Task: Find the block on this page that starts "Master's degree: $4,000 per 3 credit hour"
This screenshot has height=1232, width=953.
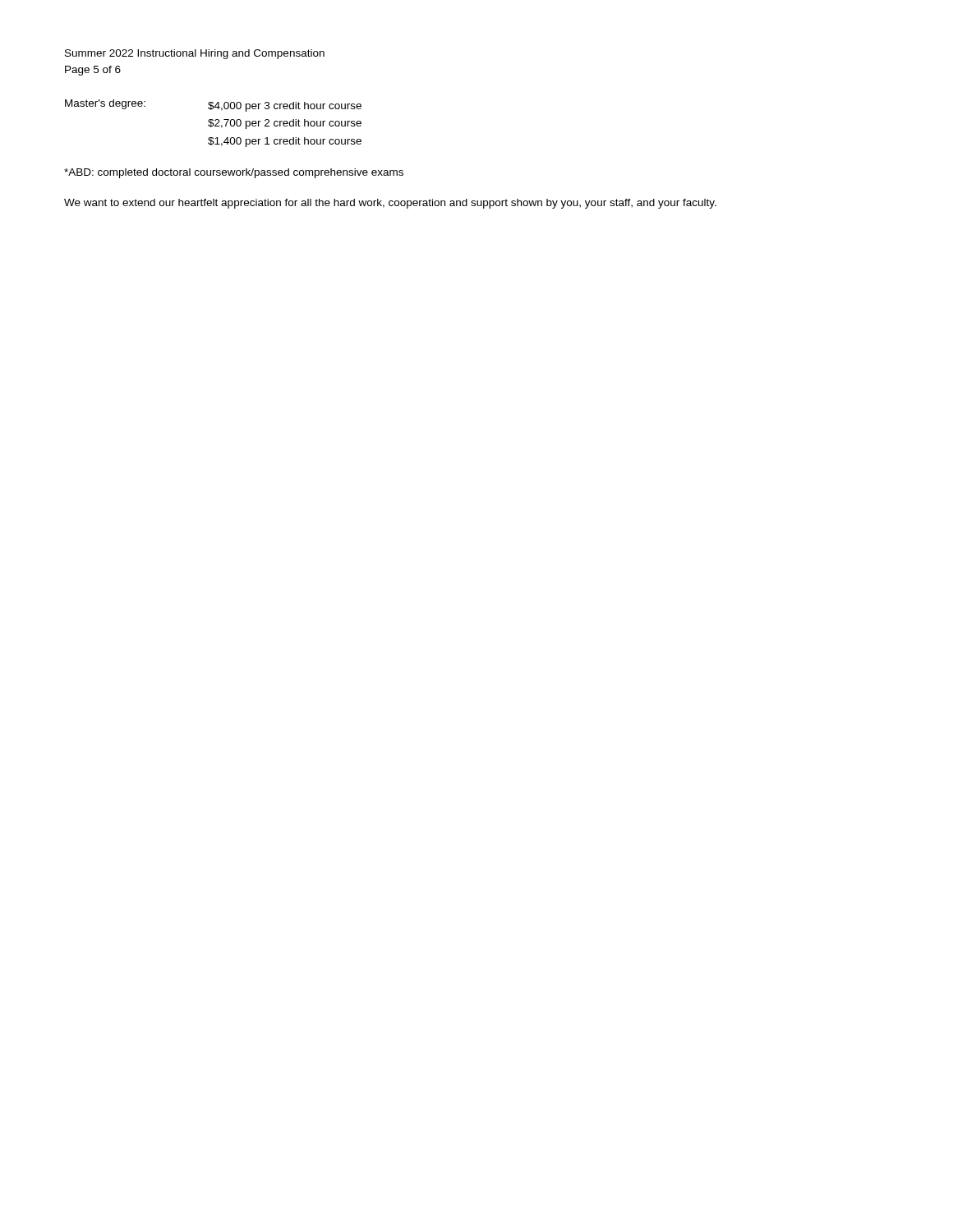Action: click(213, 123)
